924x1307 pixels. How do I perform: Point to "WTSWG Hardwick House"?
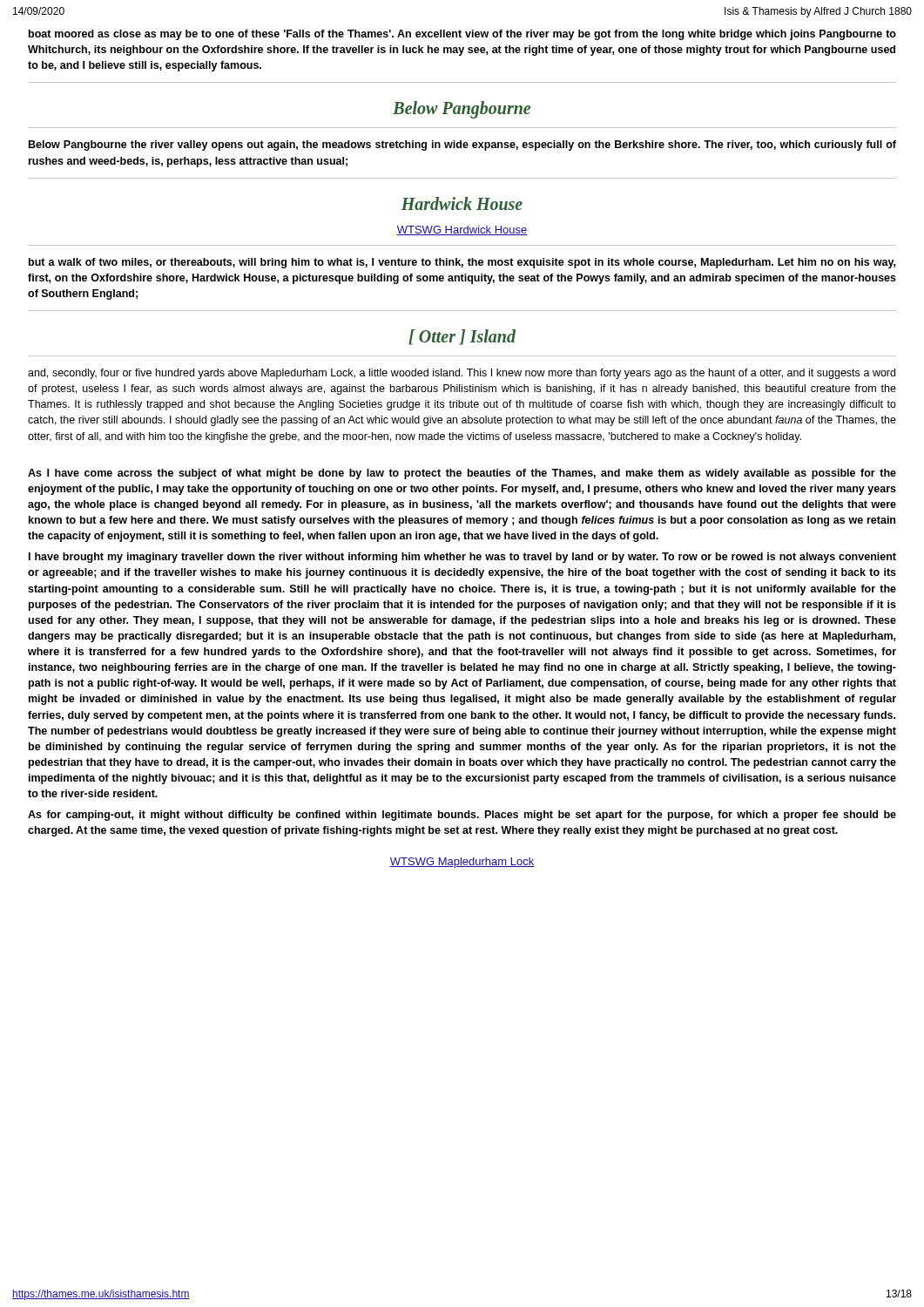[x=462, y=229]
